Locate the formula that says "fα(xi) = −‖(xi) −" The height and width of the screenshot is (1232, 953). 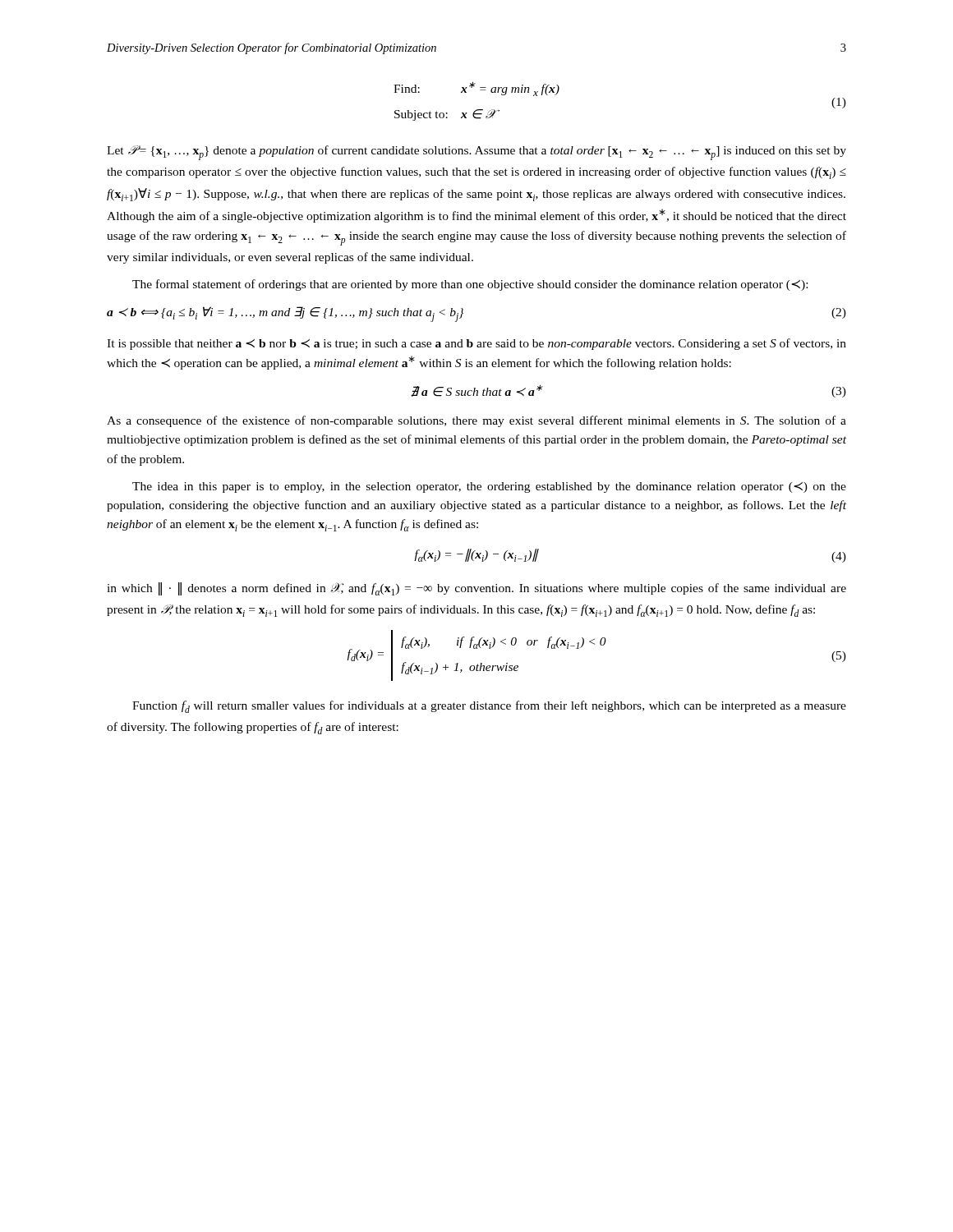(x=477, y=555)
